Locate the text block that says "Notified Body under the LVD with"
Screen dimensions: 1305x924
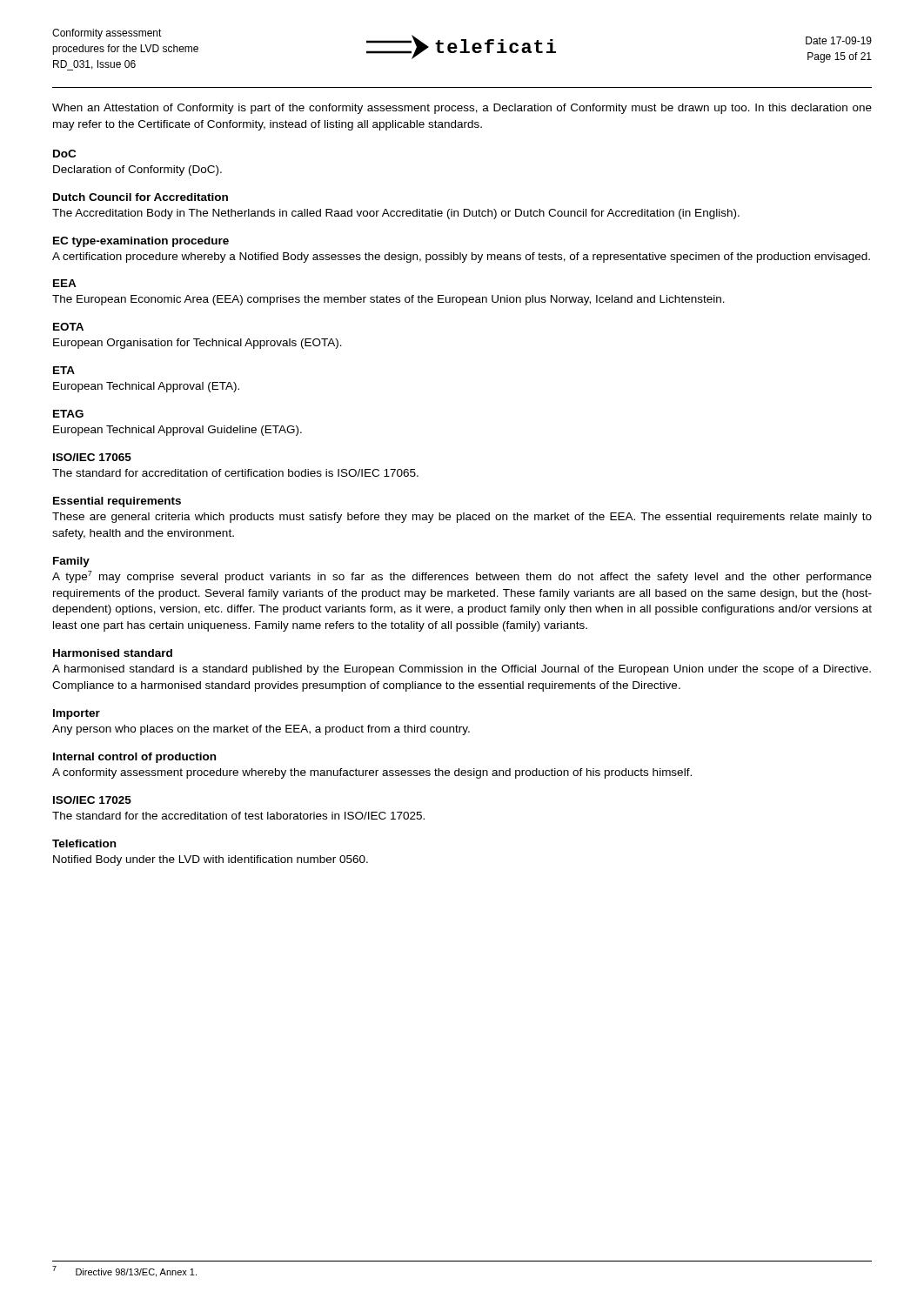(210, 859)
